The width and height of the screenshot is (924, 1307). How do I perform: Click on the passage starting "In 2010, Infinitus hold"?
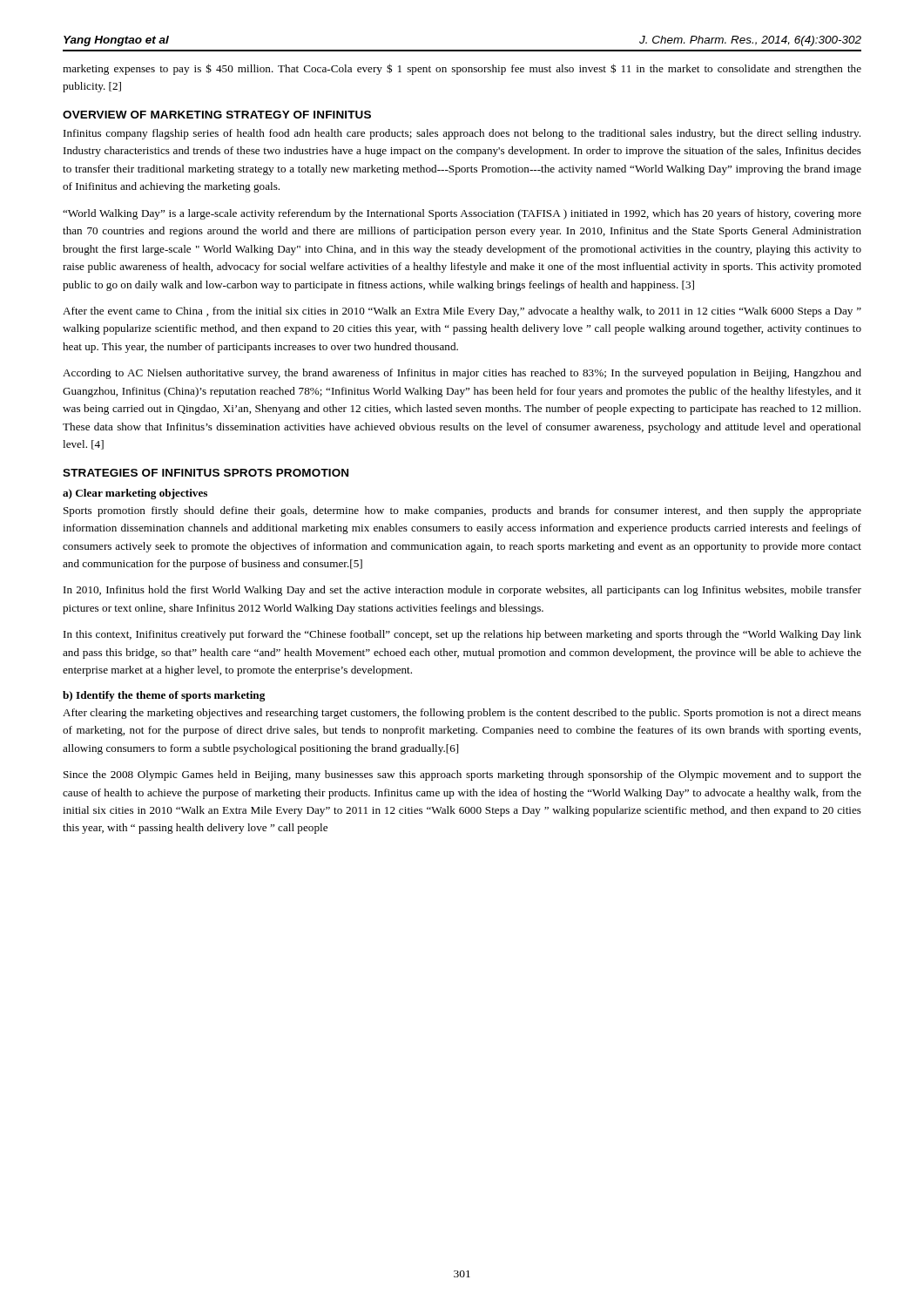[462, 599]
